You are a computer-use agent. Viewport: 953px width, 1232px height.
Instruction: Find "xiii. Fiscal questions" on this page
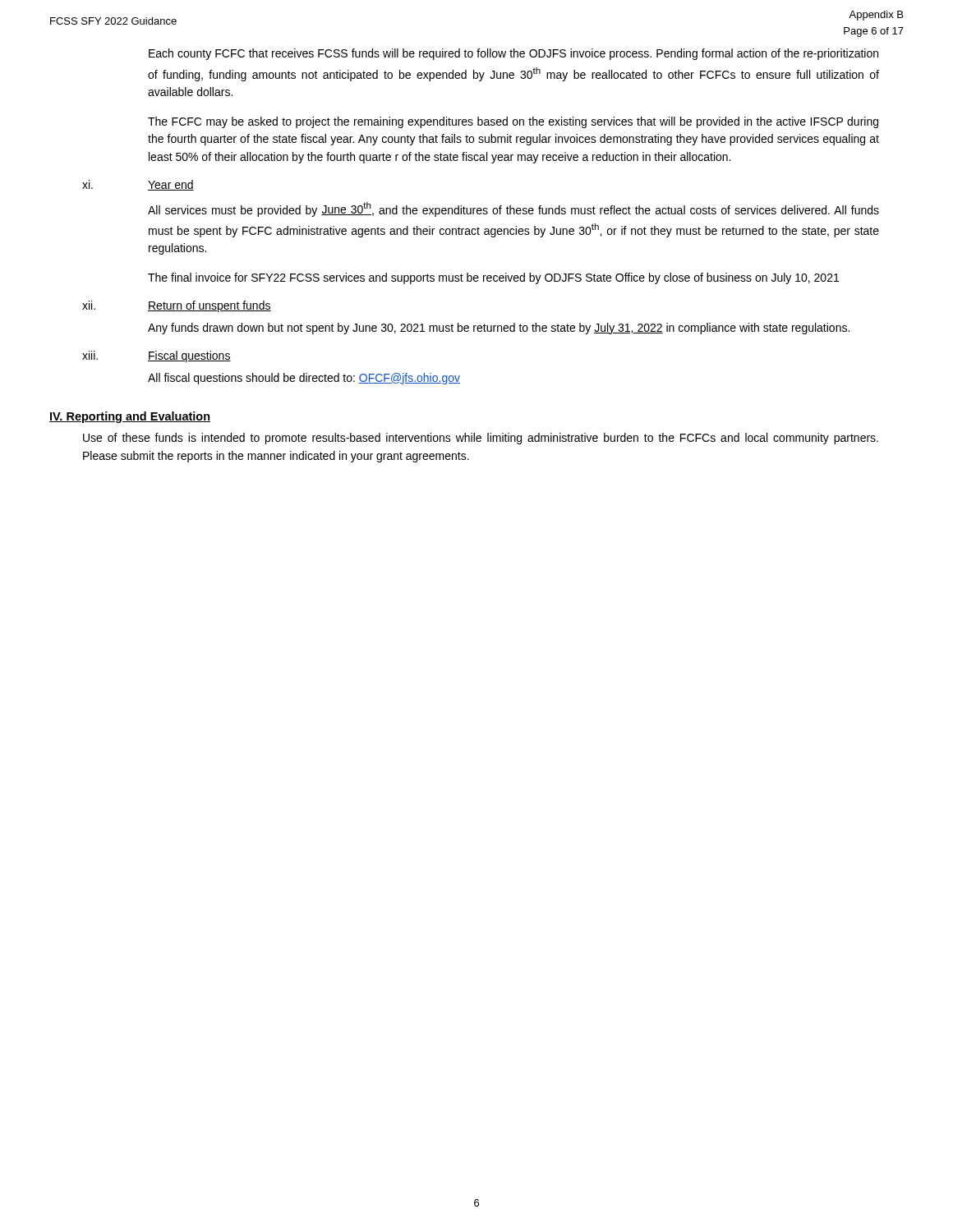tap(157, 356)
